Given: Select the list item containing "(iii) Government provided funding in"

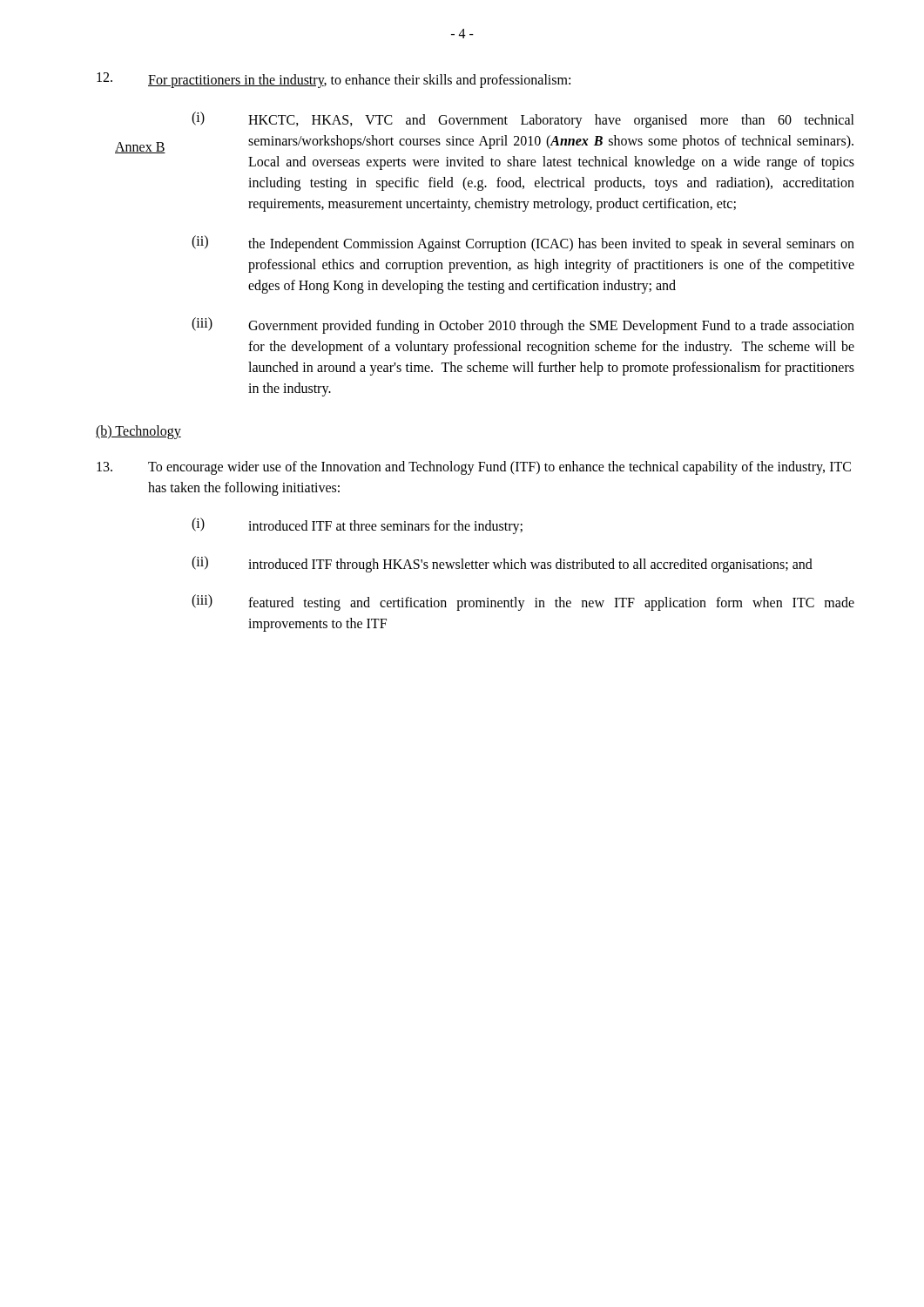Looking at the screenshot, I should click(523, 357).
